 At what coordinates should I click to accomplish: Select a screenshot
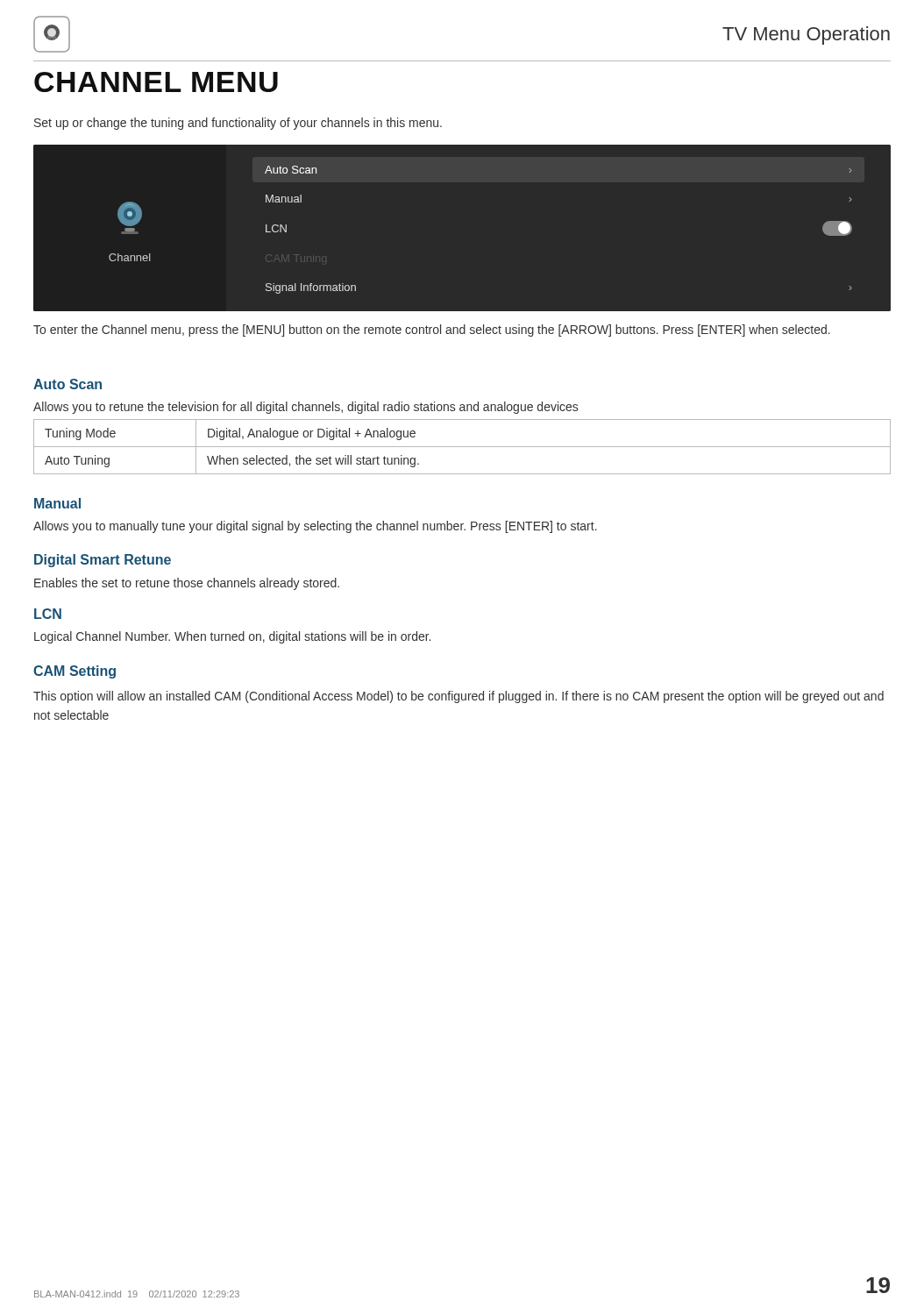coord(462,228)
